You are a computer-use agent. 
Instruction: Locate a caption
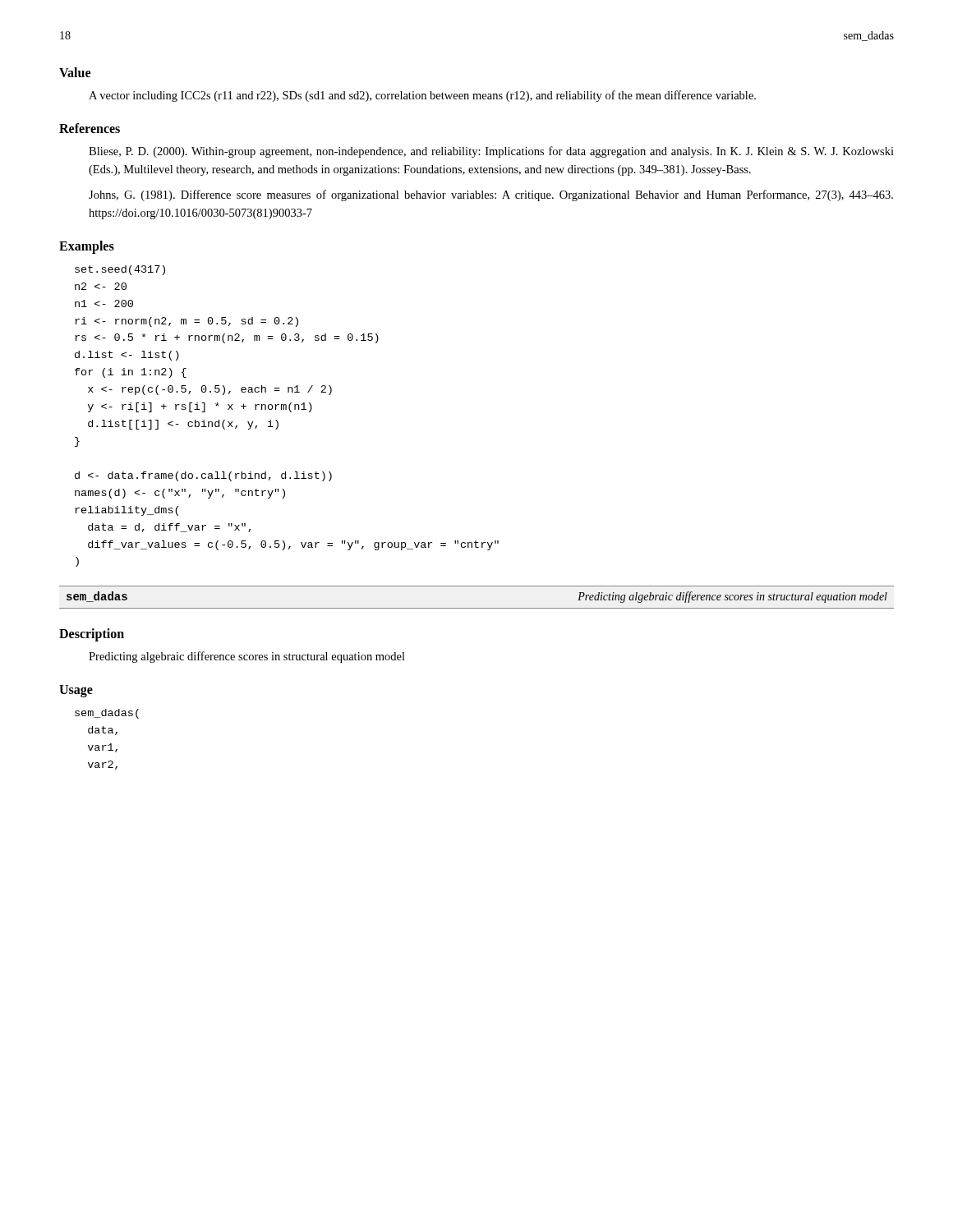pos(732,597)
